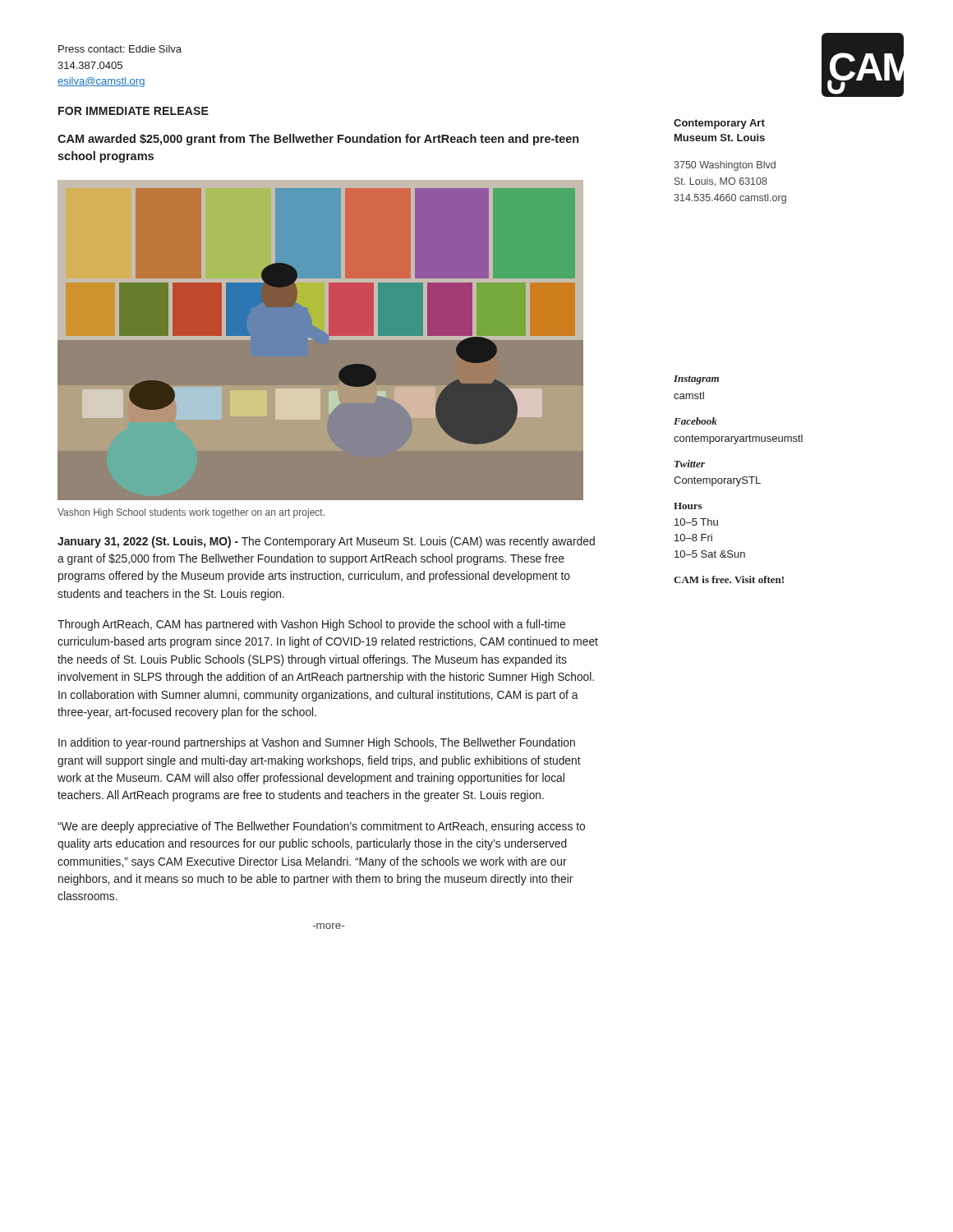The width and height of the screenshot is (953, 1232).
Task: Point to the element starting "CAM is free. Visit"
Action: [729, 580]
